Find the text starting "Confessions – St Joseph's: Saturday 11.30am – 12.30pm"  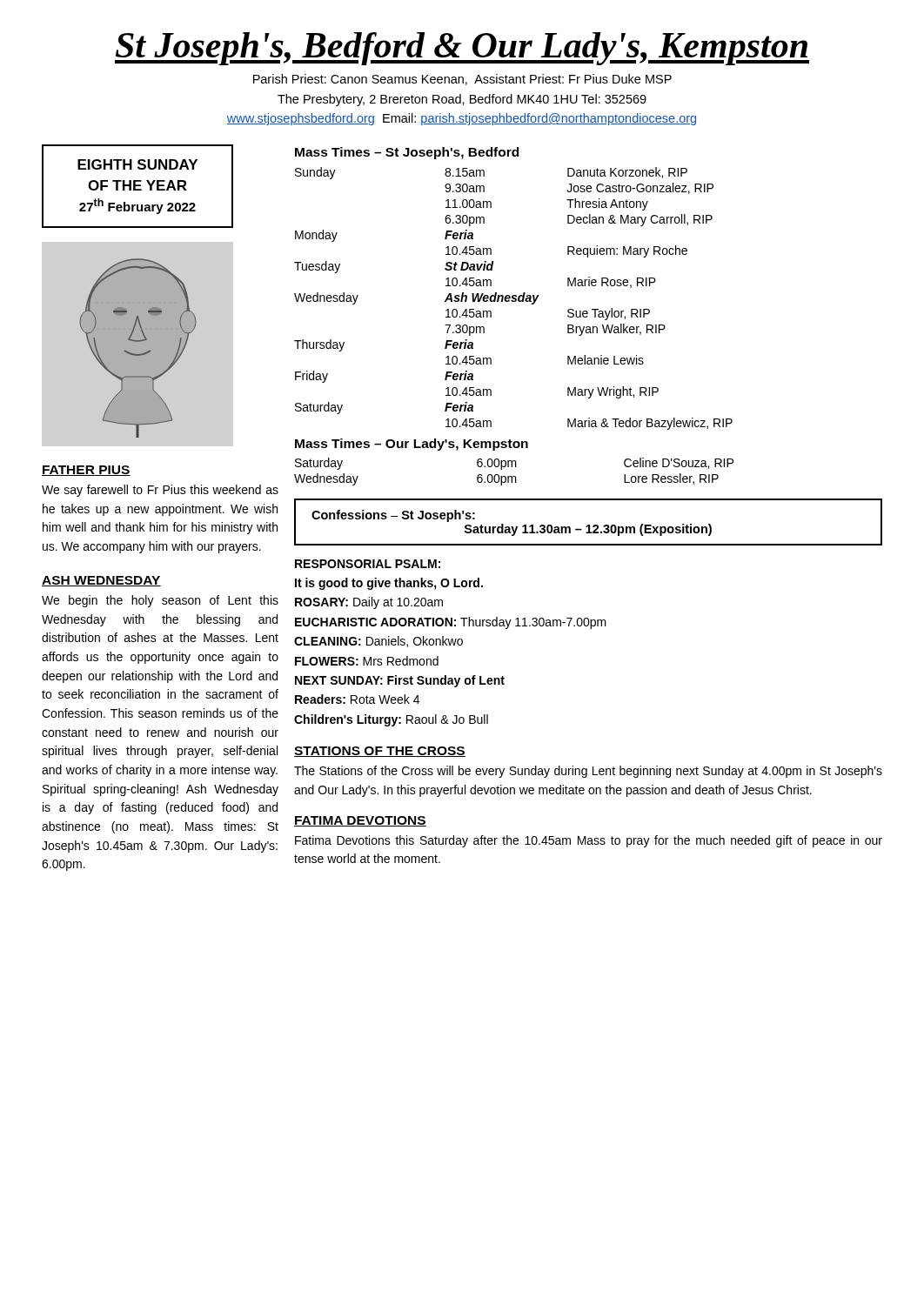pyautogui.click(x=588, y=522)
